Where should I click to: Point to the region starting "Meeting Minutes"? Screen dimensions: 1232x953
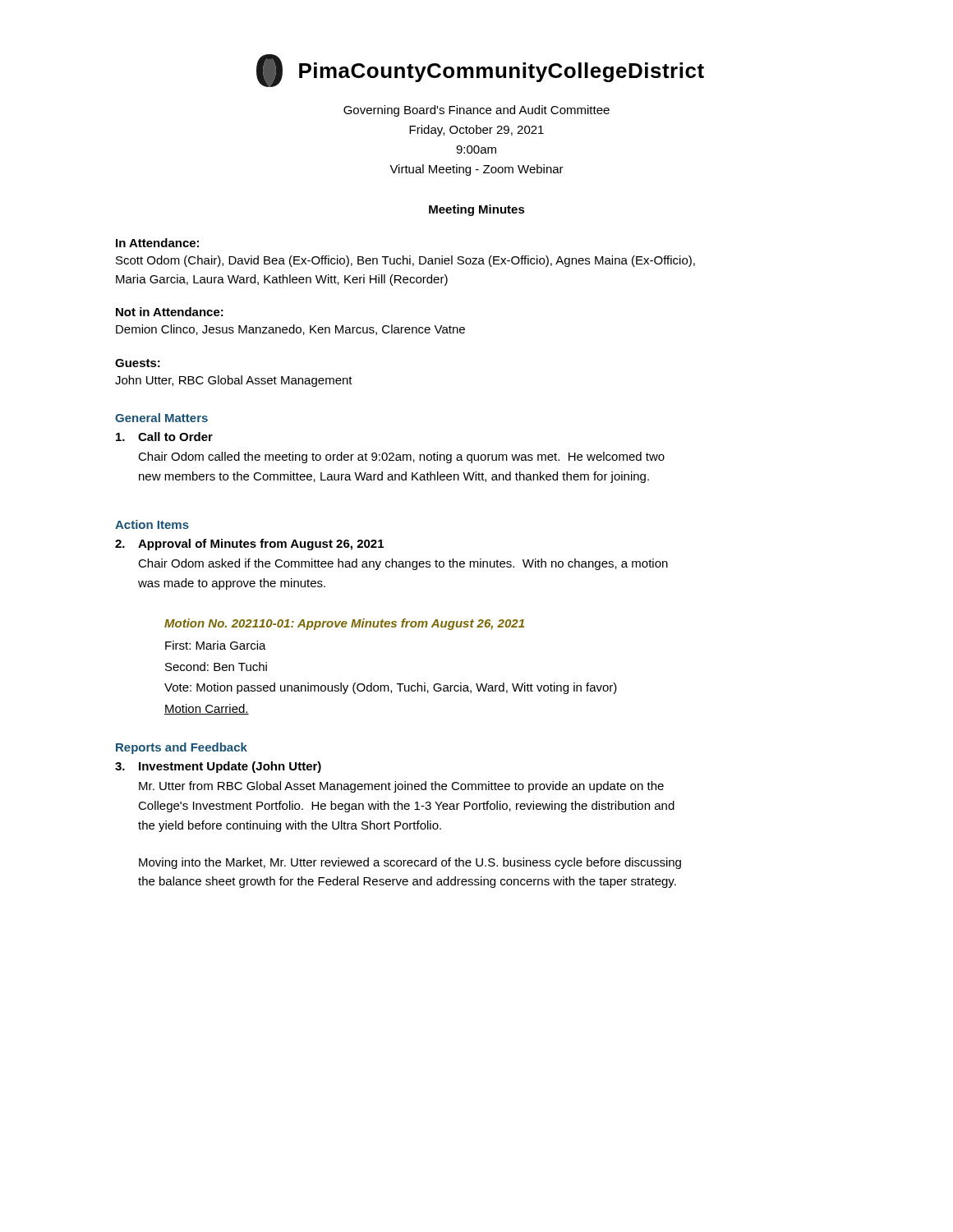(476, 209)
